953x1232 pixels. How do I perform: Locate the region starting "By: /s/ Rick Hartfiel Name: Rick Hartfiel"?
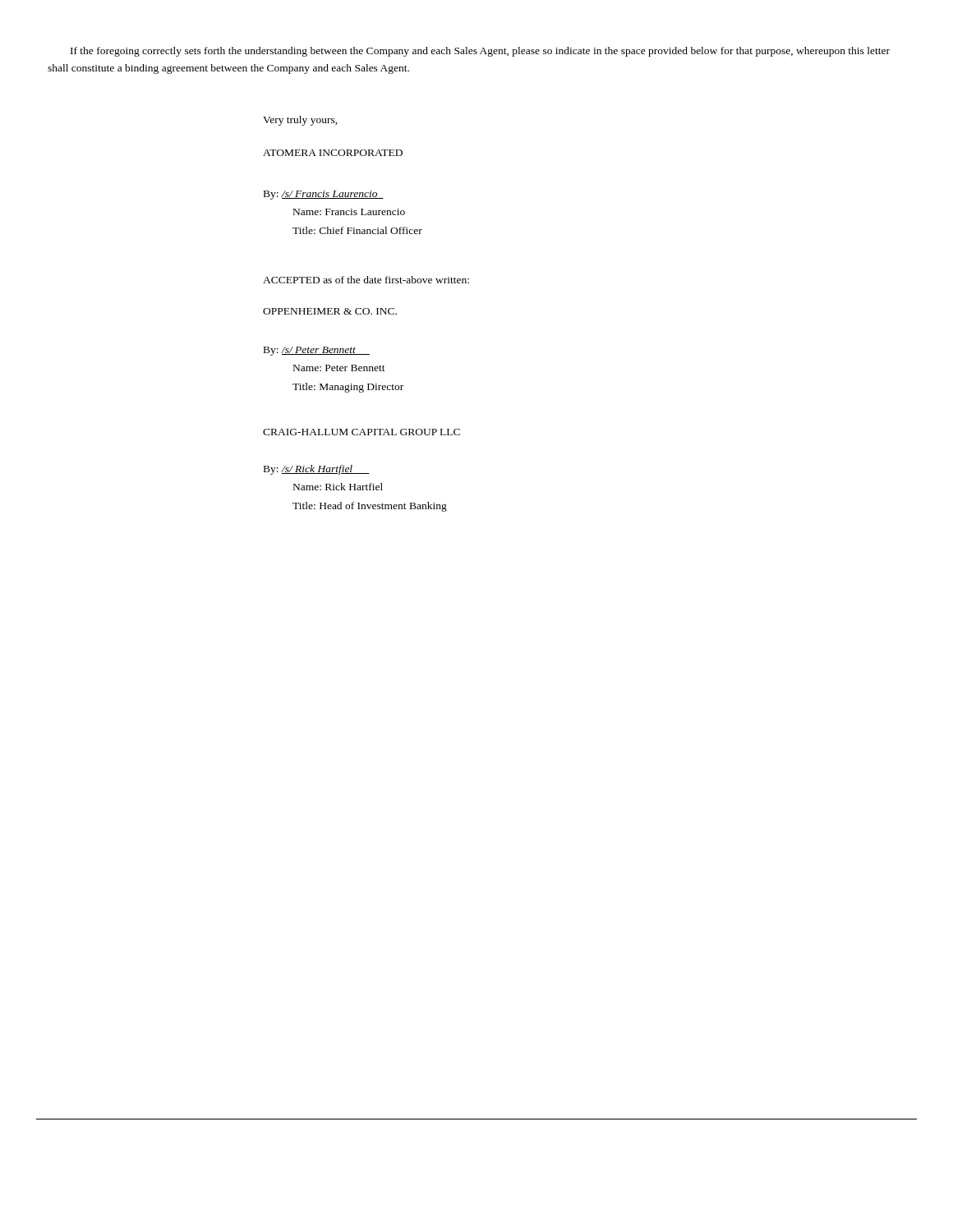coord(355,489)
